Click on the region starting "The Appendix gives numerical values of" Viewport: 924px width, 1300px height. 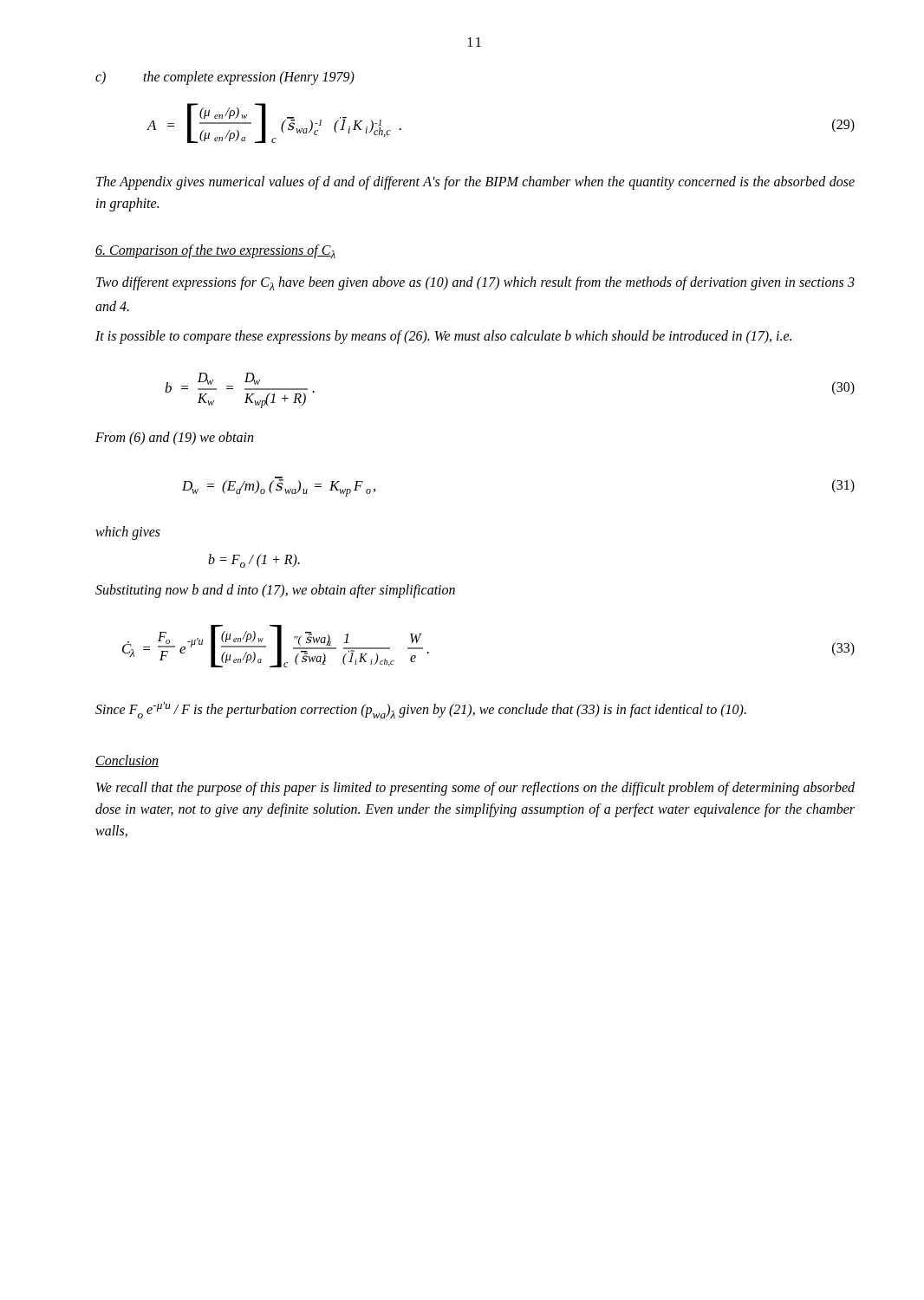[x=475, y=192]
